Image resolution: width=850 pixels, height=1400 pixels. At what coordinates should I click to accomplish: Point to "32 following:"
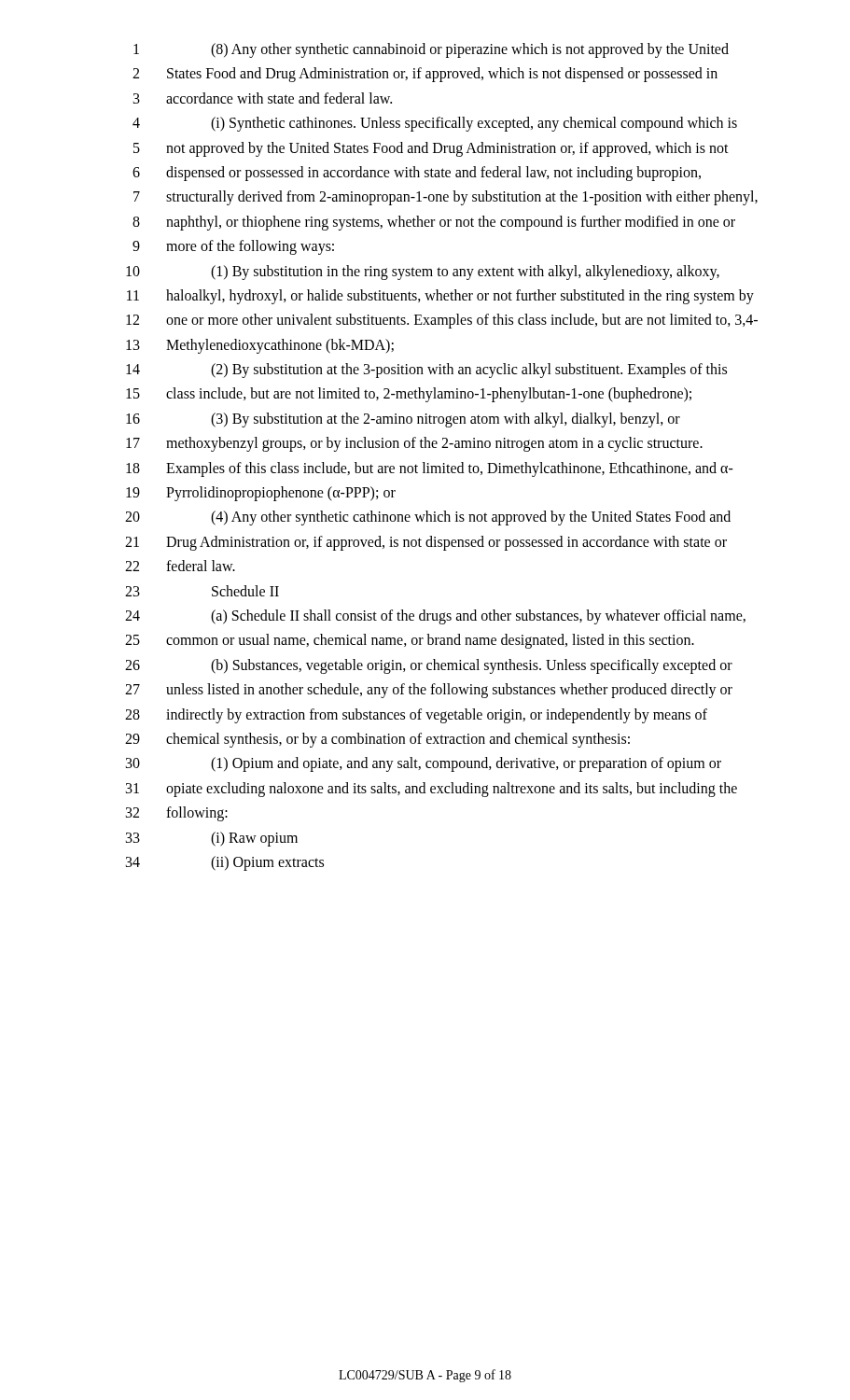pos(177,814)
